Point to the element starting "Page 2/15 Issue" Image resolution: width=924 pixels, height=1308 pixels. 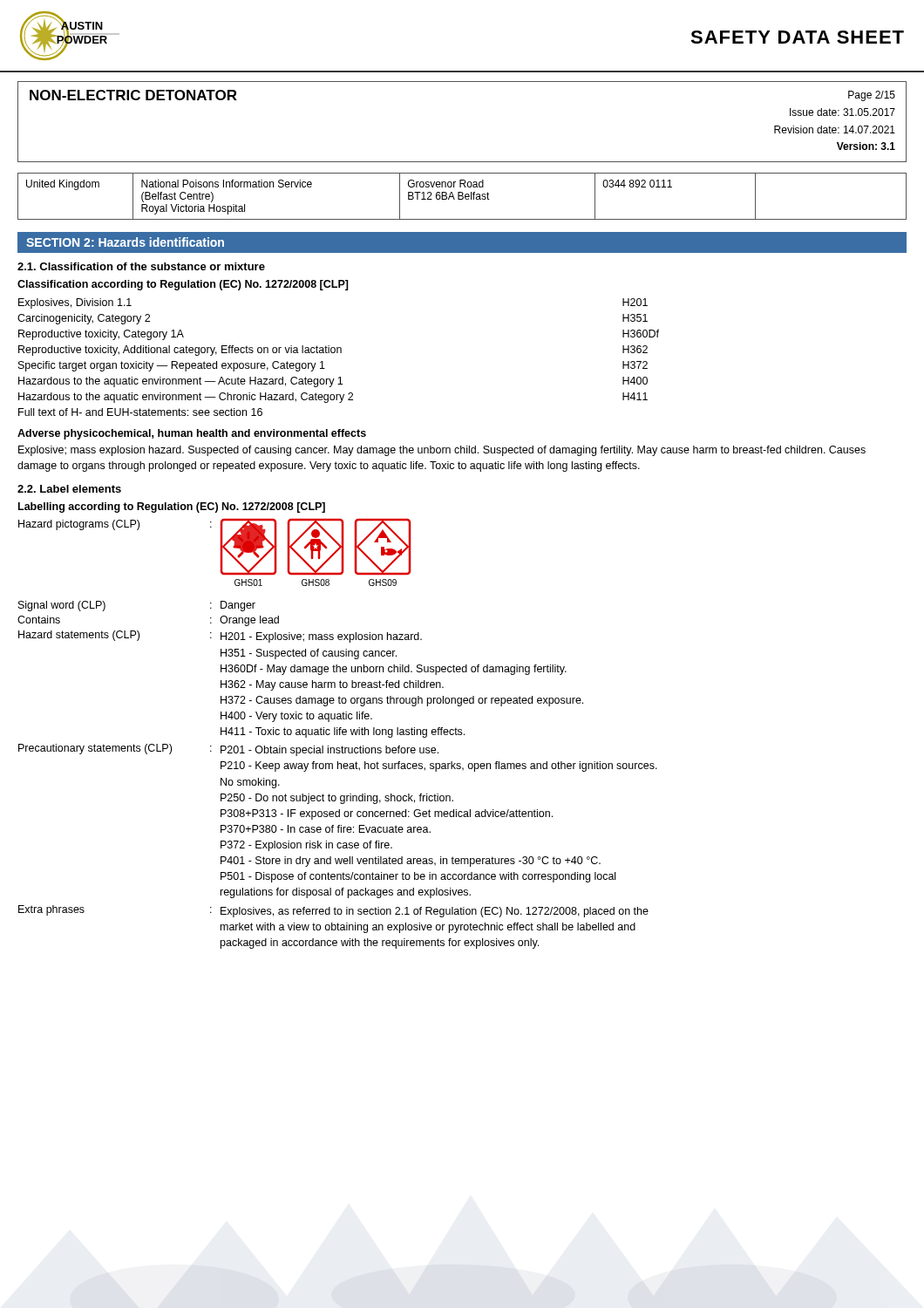[834, 121]
